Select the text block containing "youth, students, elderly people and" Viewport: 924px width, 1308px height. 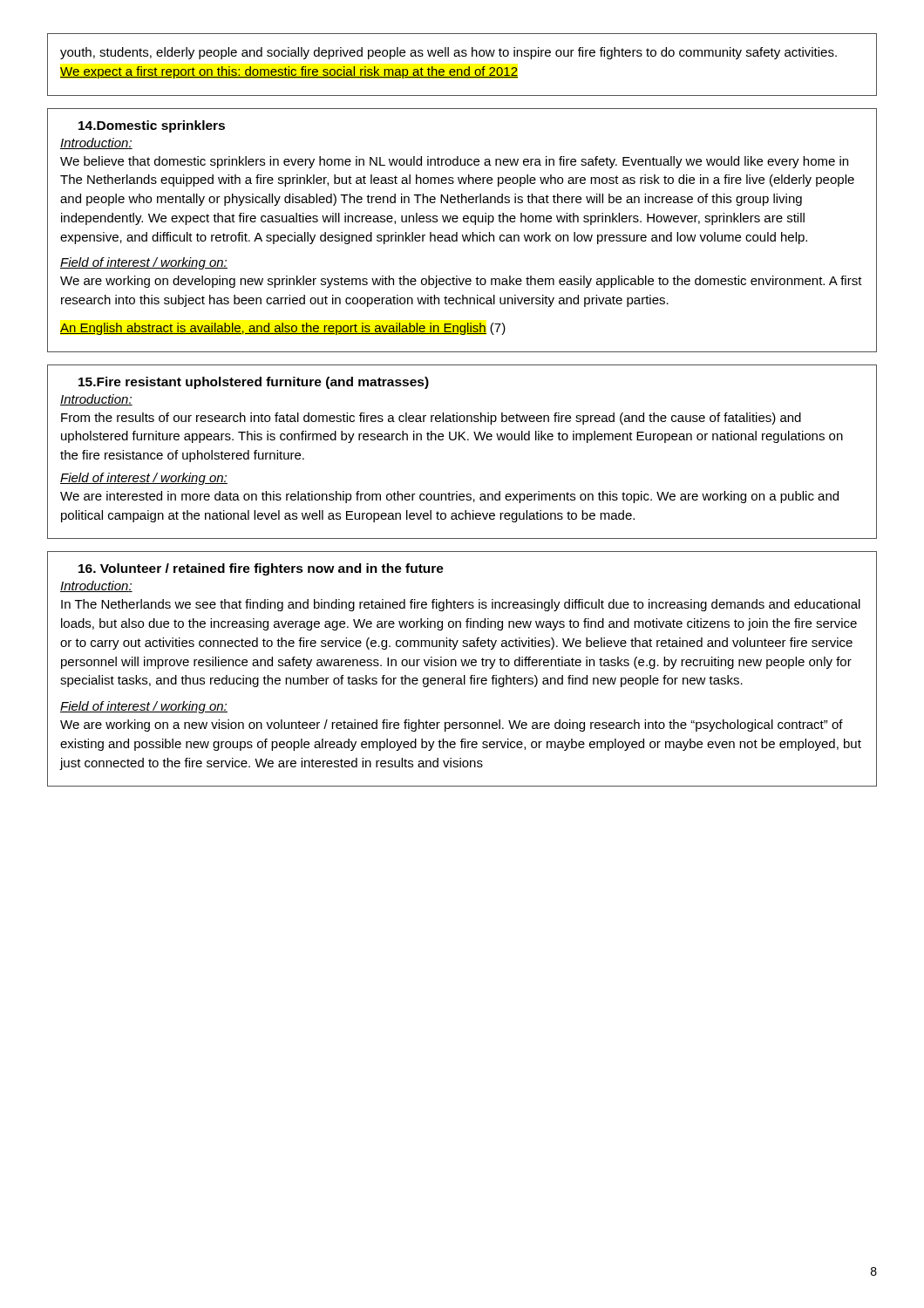coord(462,62)
